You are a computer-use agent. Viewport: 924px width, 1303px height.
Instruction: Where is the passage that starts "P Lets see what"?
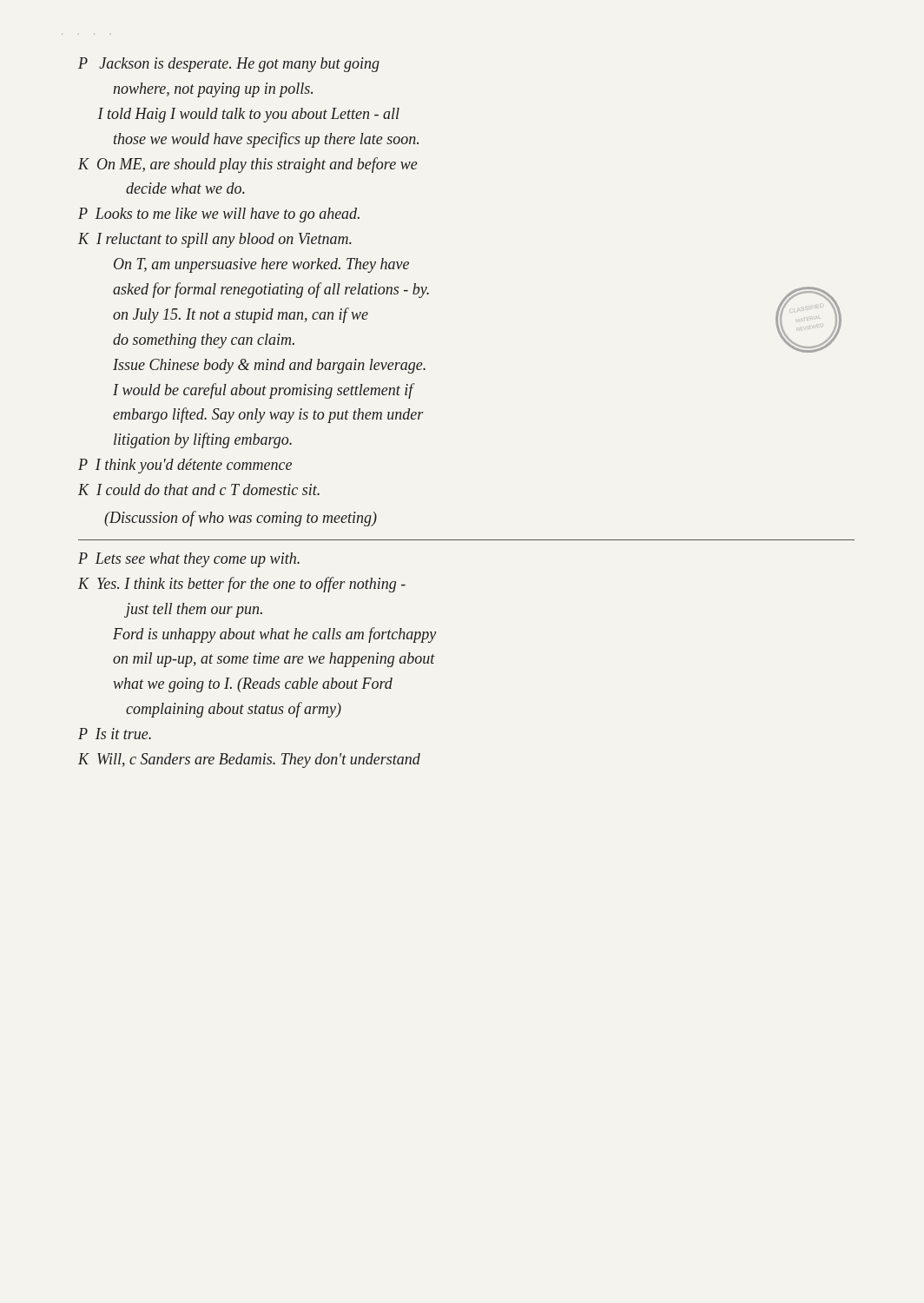click(189, 560)
